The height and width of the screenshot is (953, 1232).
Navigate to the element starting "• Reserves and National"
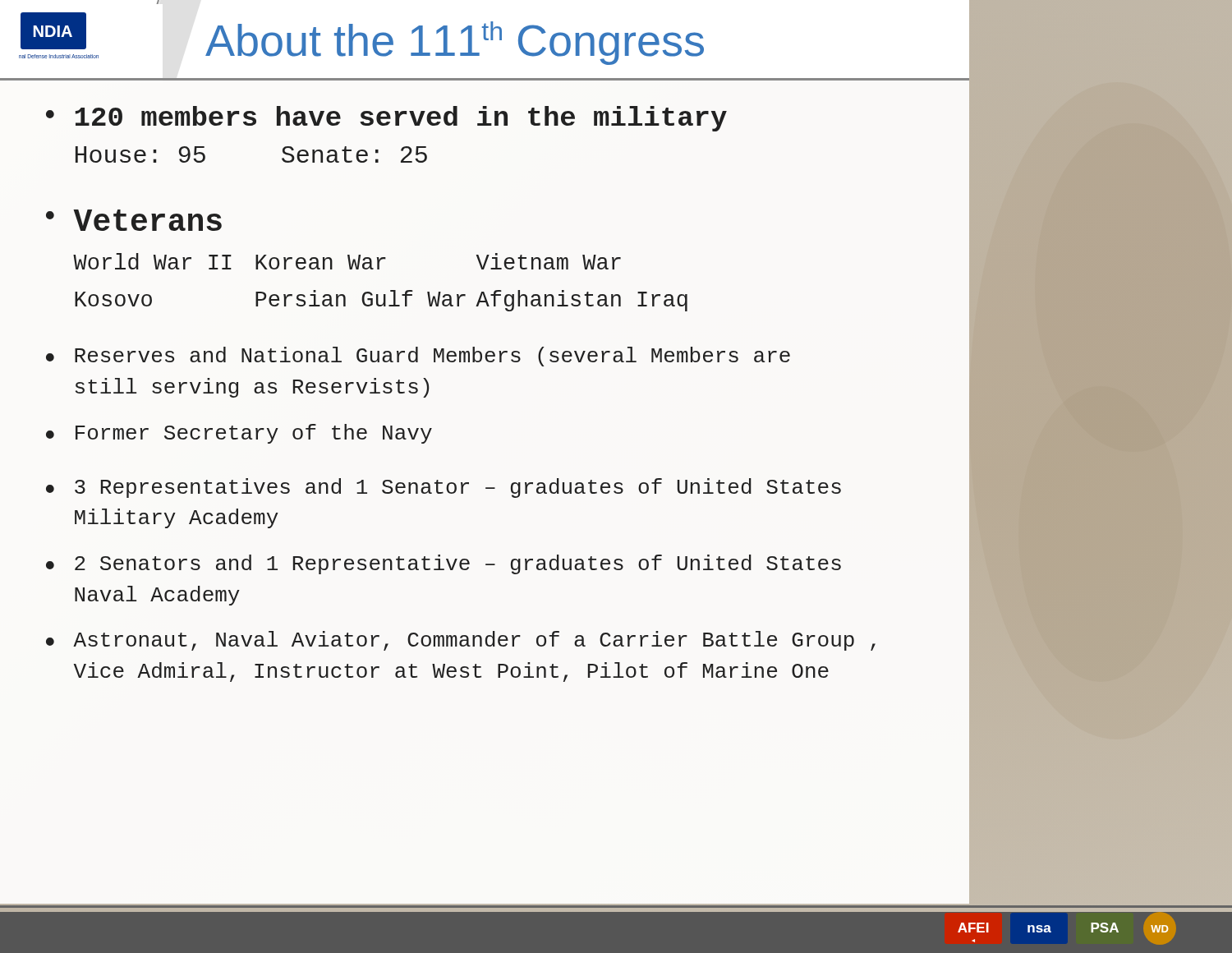tap(509, 373)
